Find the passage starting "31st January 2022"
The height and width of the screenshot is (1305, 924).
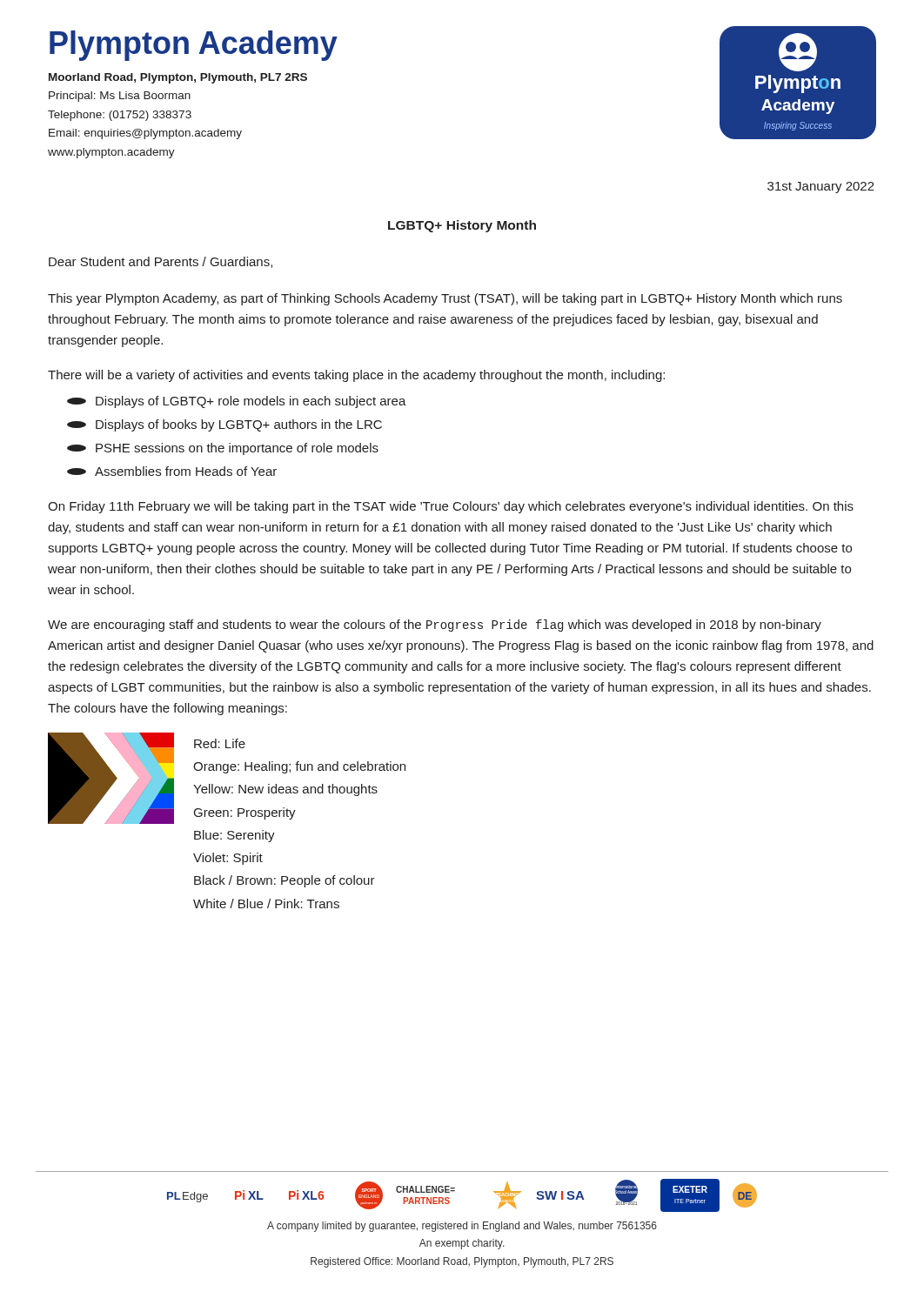821,186
